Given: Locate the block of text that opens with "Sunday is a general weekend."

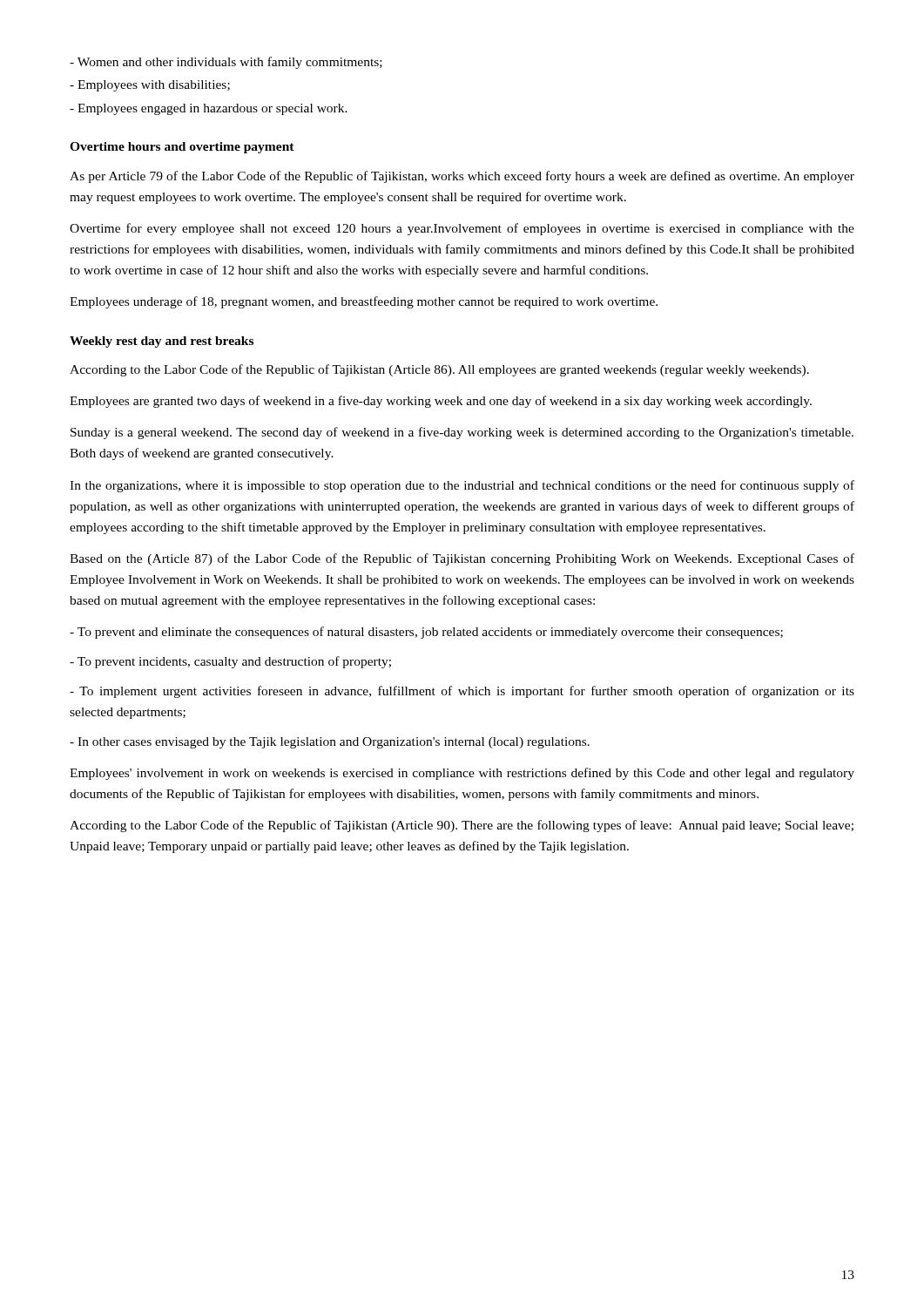Looking at the screenshot, I should [x=462, y=443].
